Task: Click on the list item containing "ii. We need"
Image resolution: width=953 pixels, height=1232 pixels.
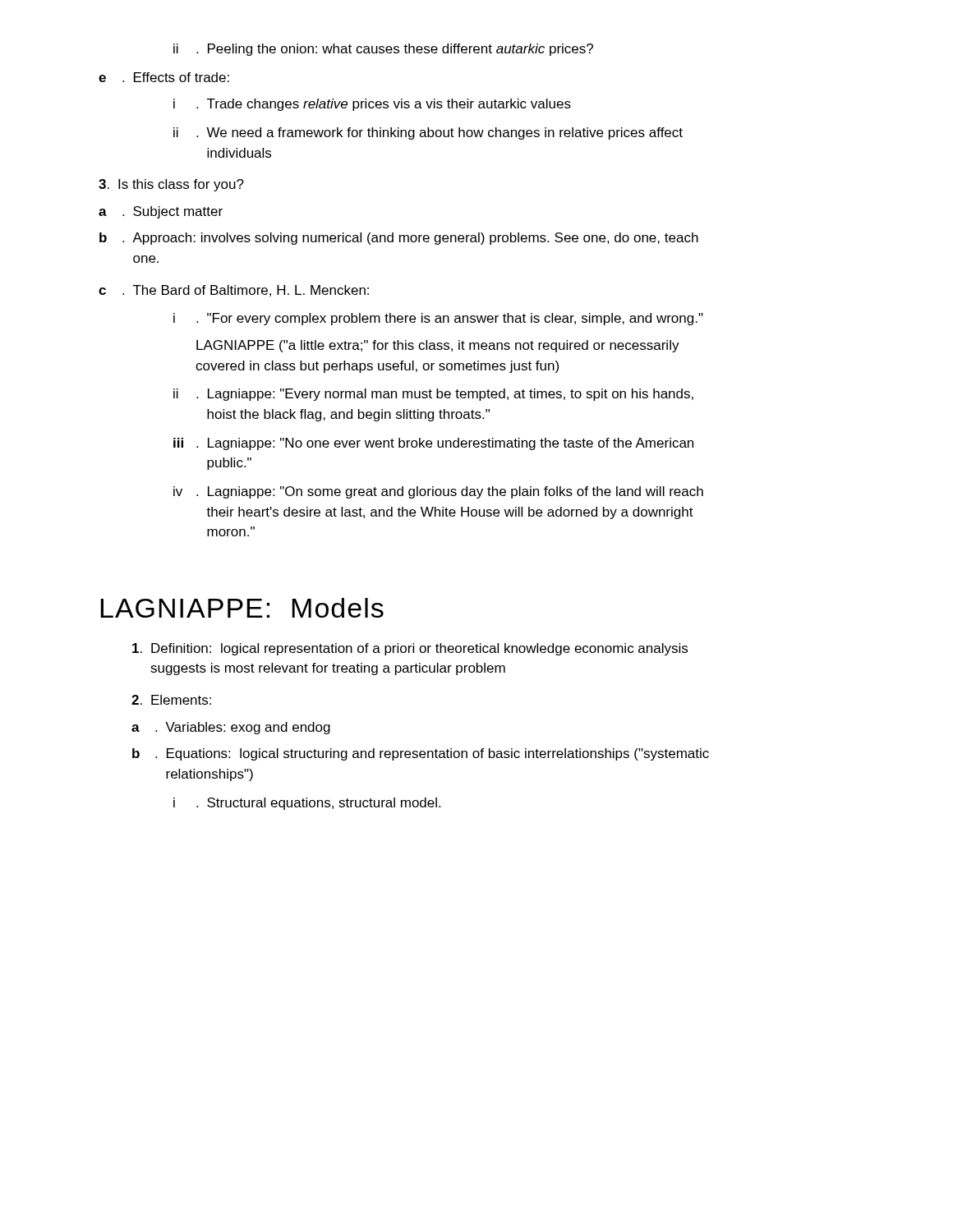Action: tap(444, 143)
